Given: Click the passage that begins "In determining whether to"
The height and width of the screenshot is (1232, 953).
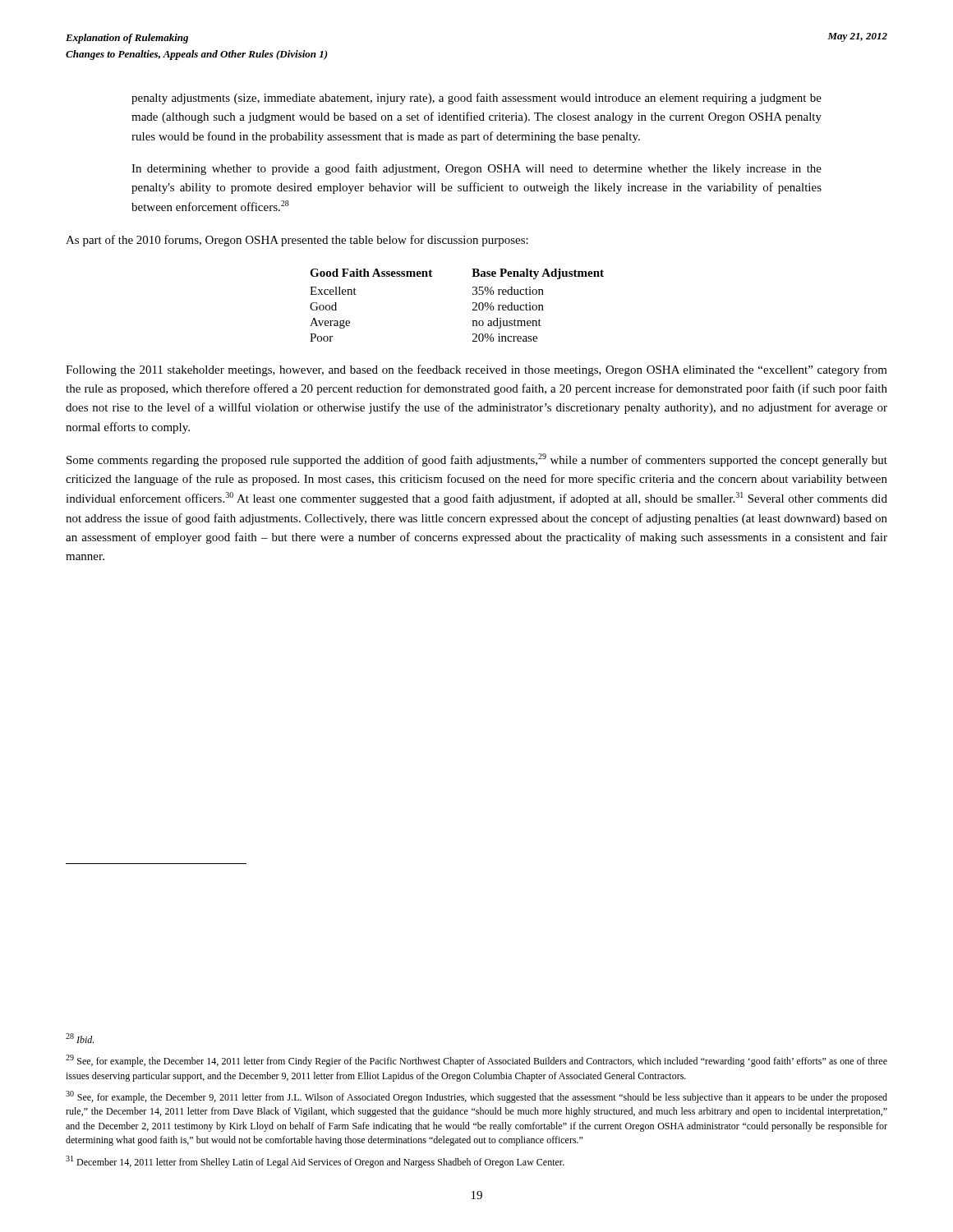Looking at the screenshot, I should [x=476, y=188].
